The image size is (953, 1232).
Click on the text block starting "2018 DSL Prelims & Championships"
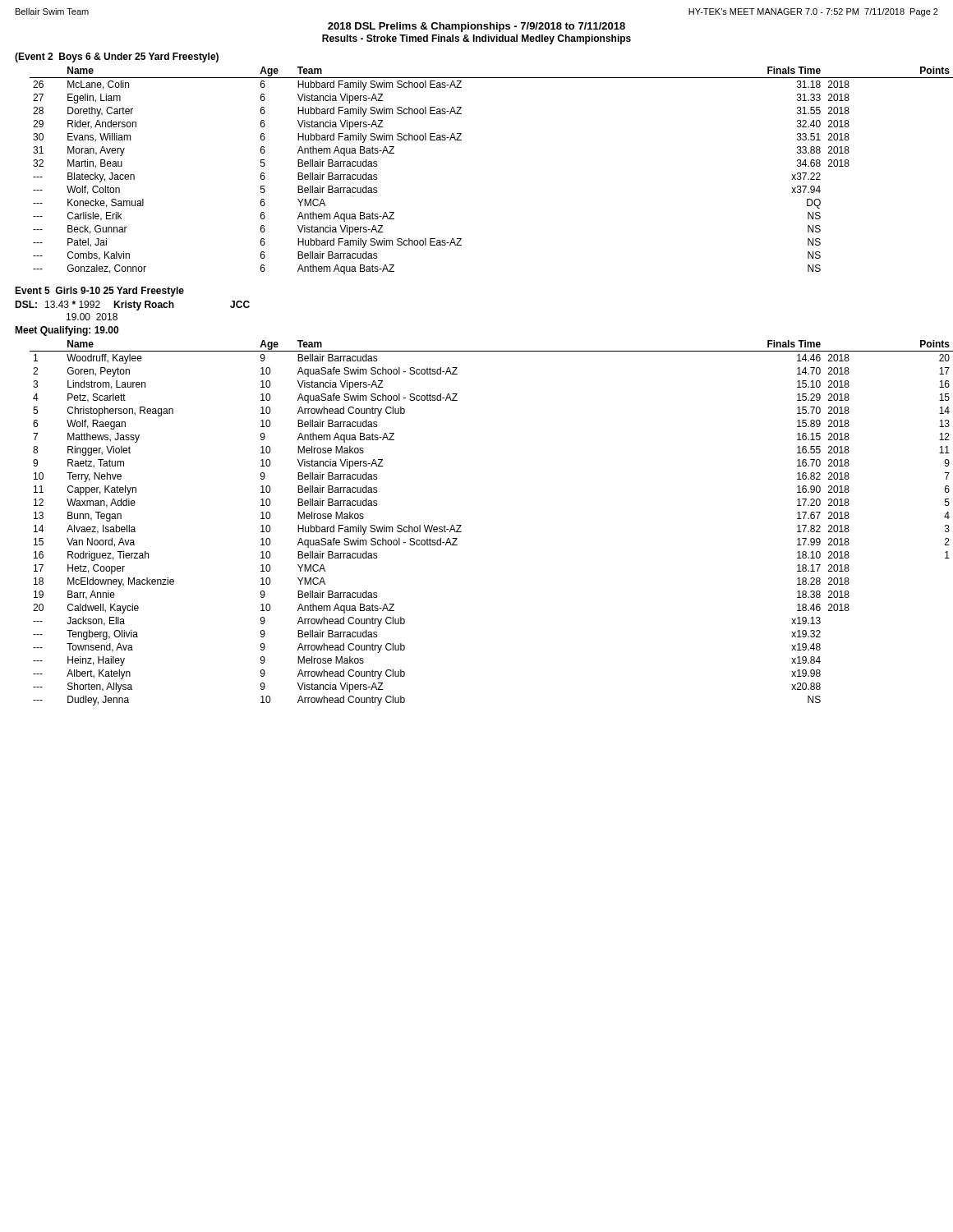476,26
